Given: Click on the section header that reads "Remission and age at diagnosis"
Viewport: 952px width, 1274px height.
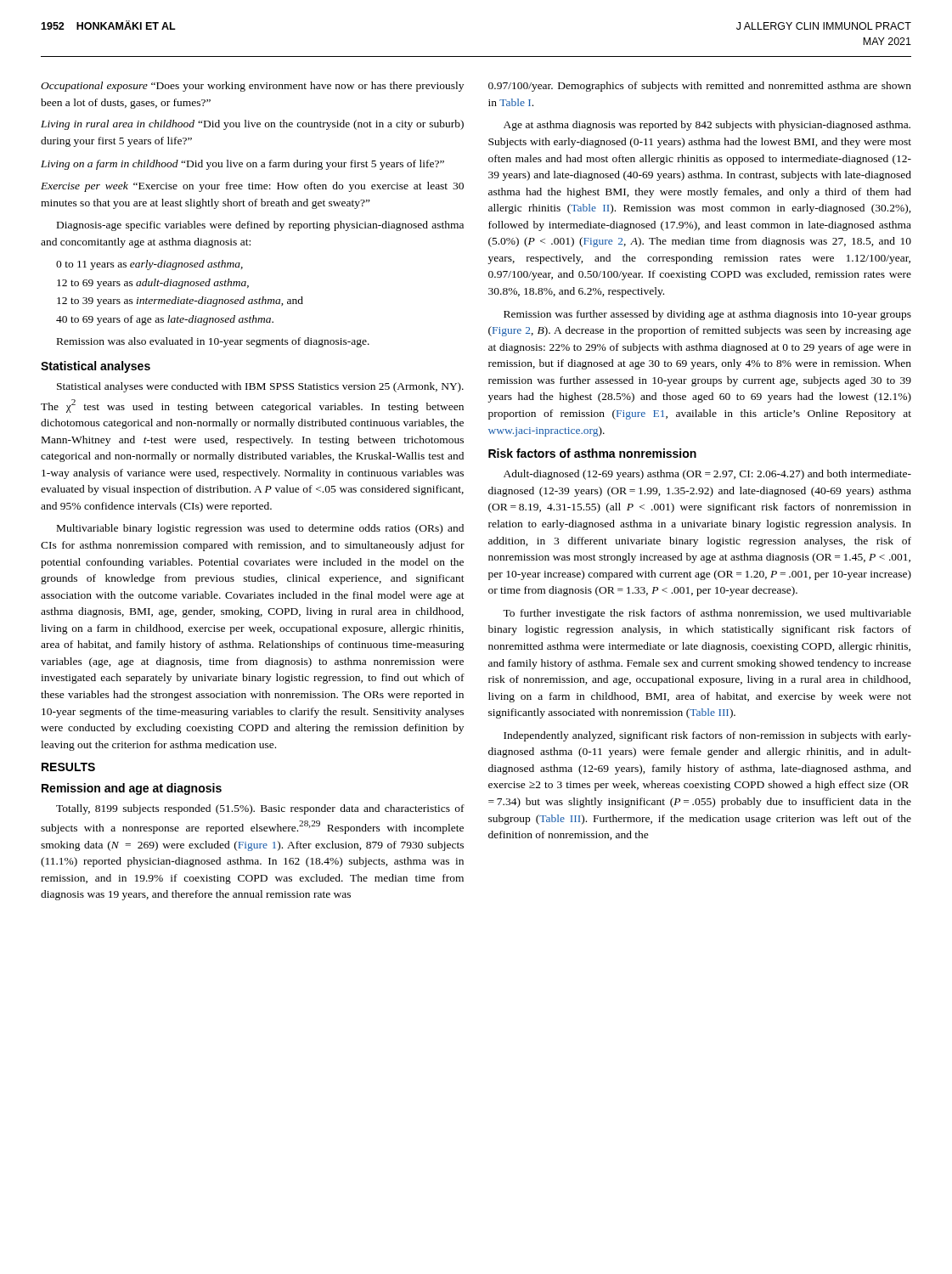Looking at the screenshot, I should point(131,788).
